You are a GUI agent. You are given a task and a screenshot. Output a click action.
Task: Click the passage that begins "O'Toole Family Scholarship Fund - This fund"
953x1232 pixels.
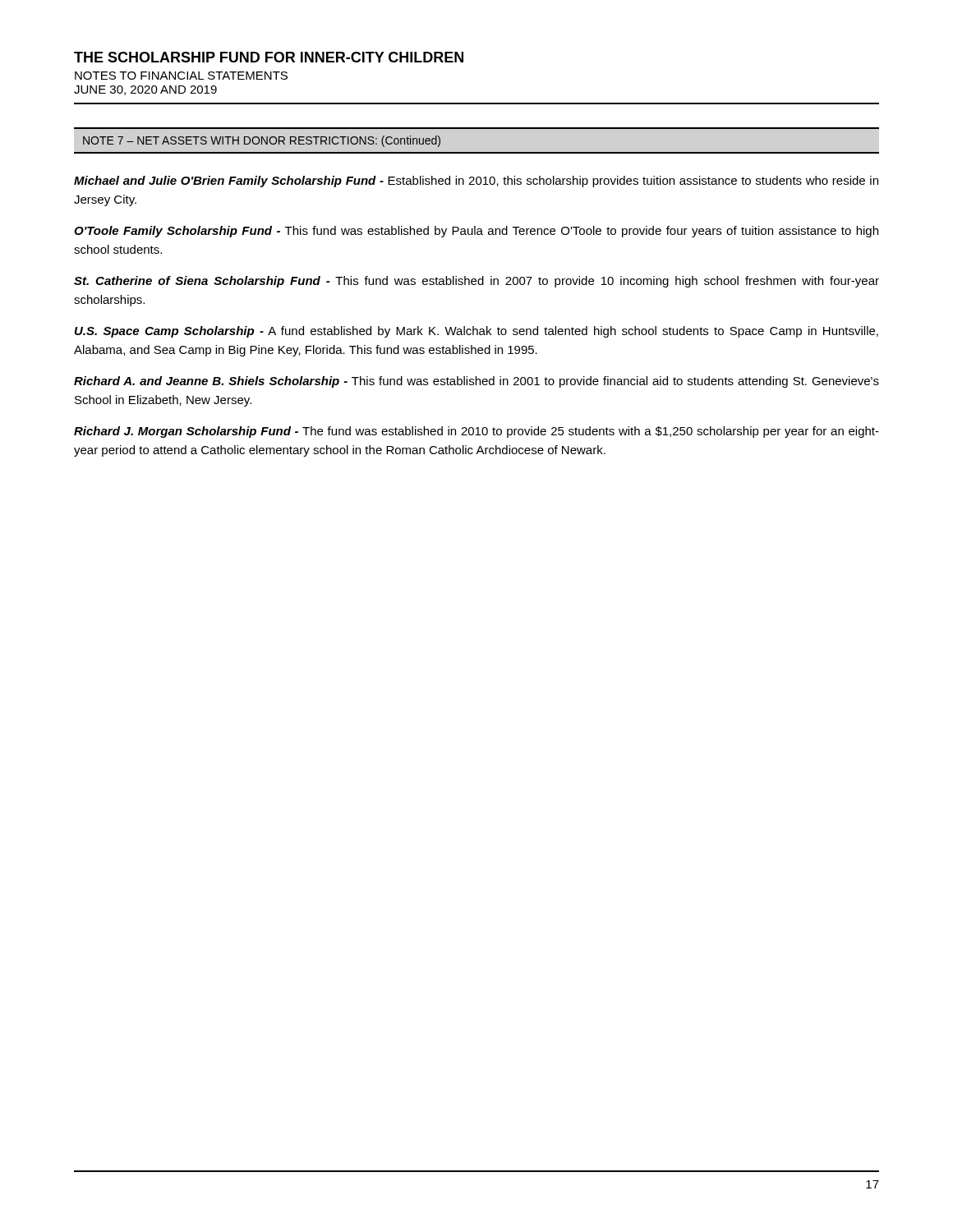point(476,240)
